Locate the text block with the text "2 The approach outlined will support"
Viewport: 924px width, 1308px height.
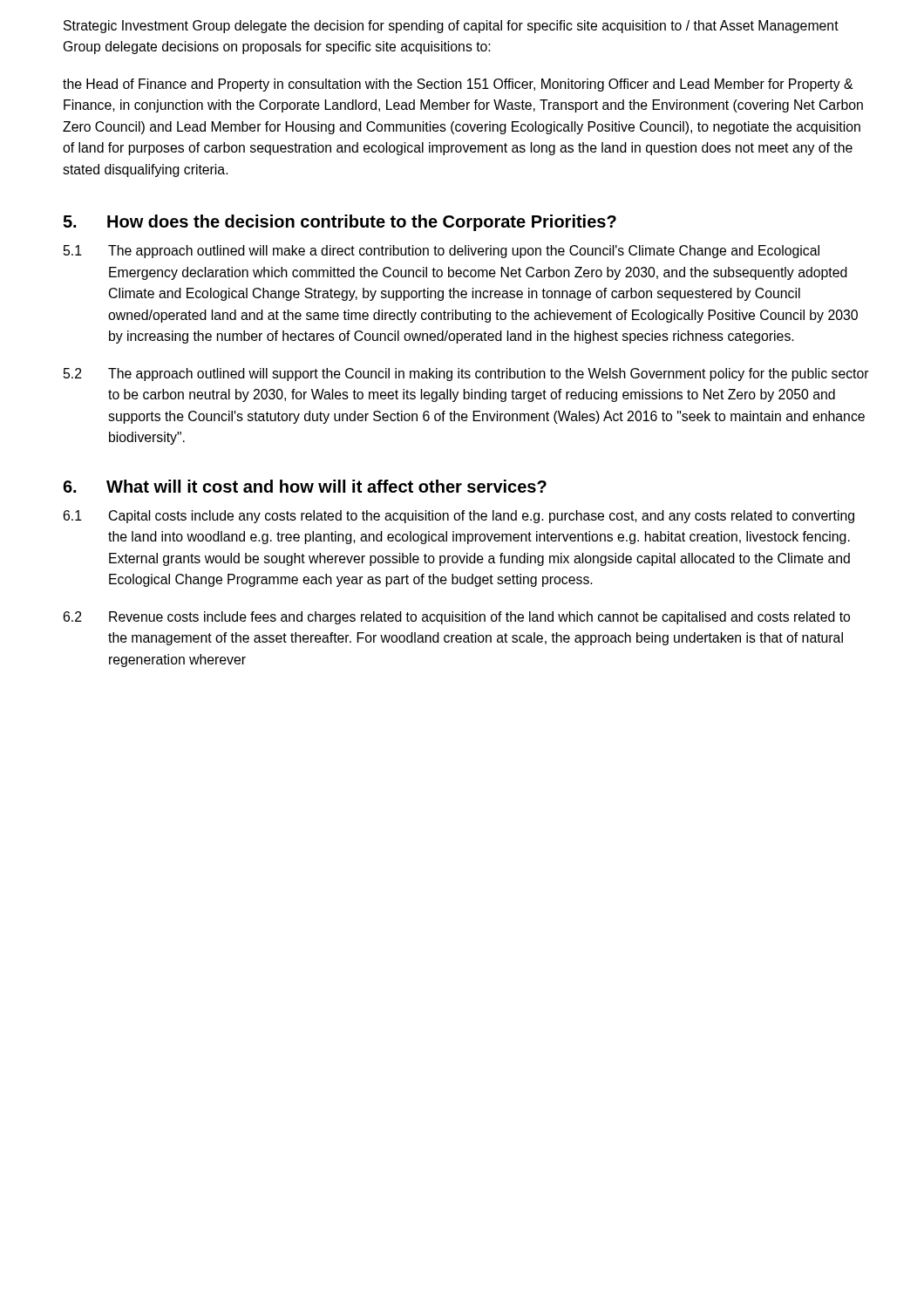click(x=467, y=406)
